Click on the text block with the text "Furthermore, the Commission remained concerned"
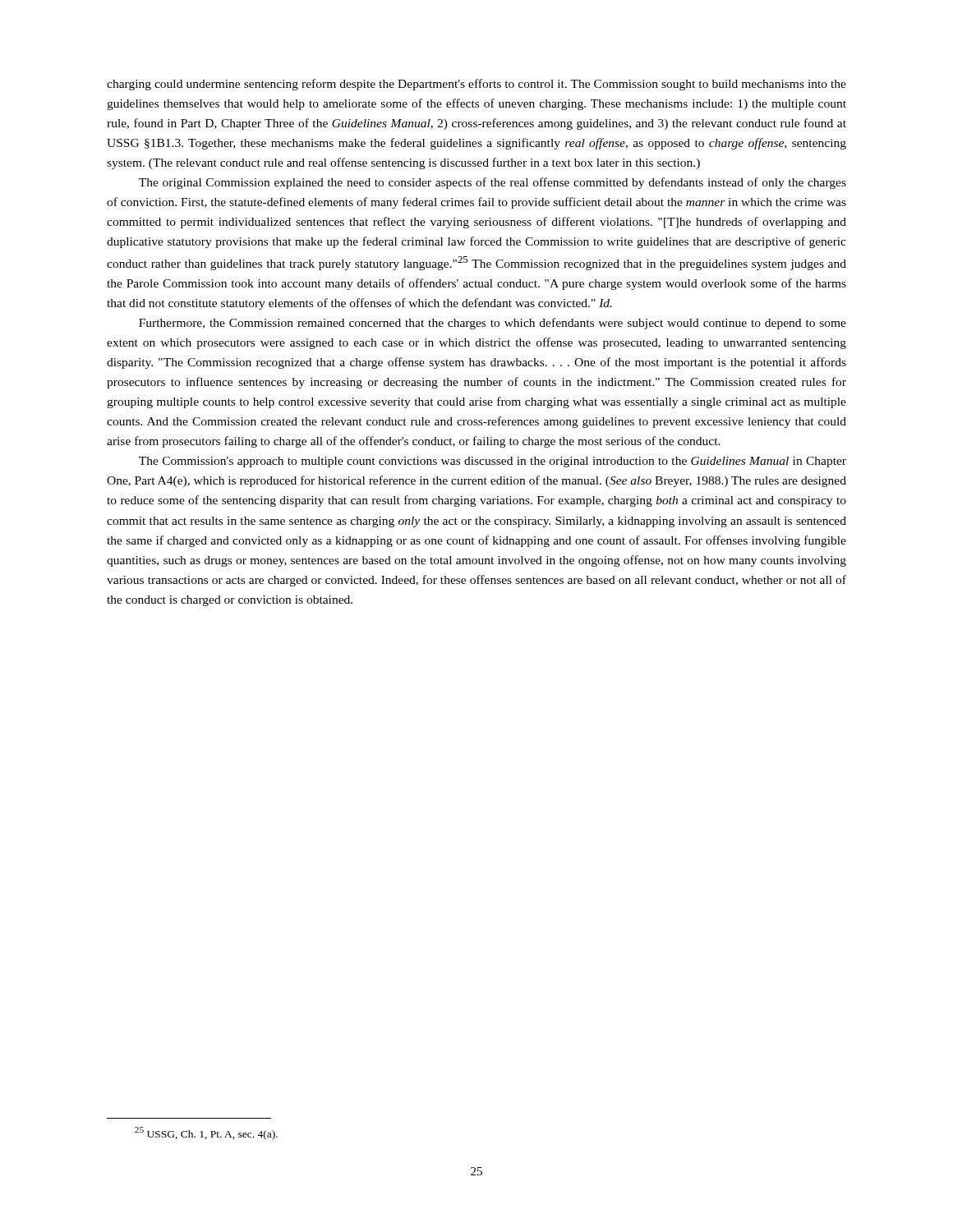953x1232 pixels. (x=476, y=382)
